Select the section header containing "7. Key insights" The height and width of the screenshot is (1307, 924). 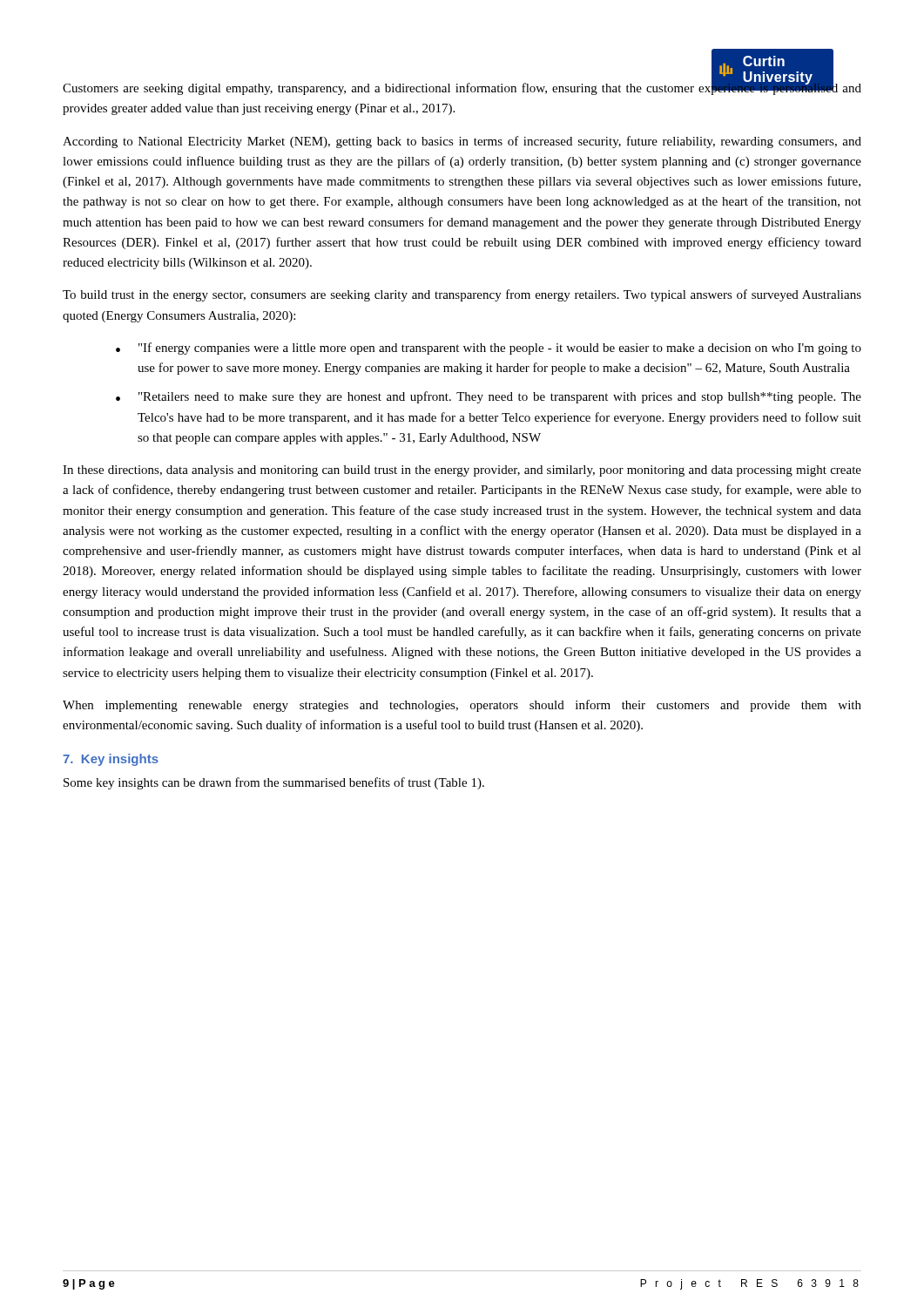point(111,759)
